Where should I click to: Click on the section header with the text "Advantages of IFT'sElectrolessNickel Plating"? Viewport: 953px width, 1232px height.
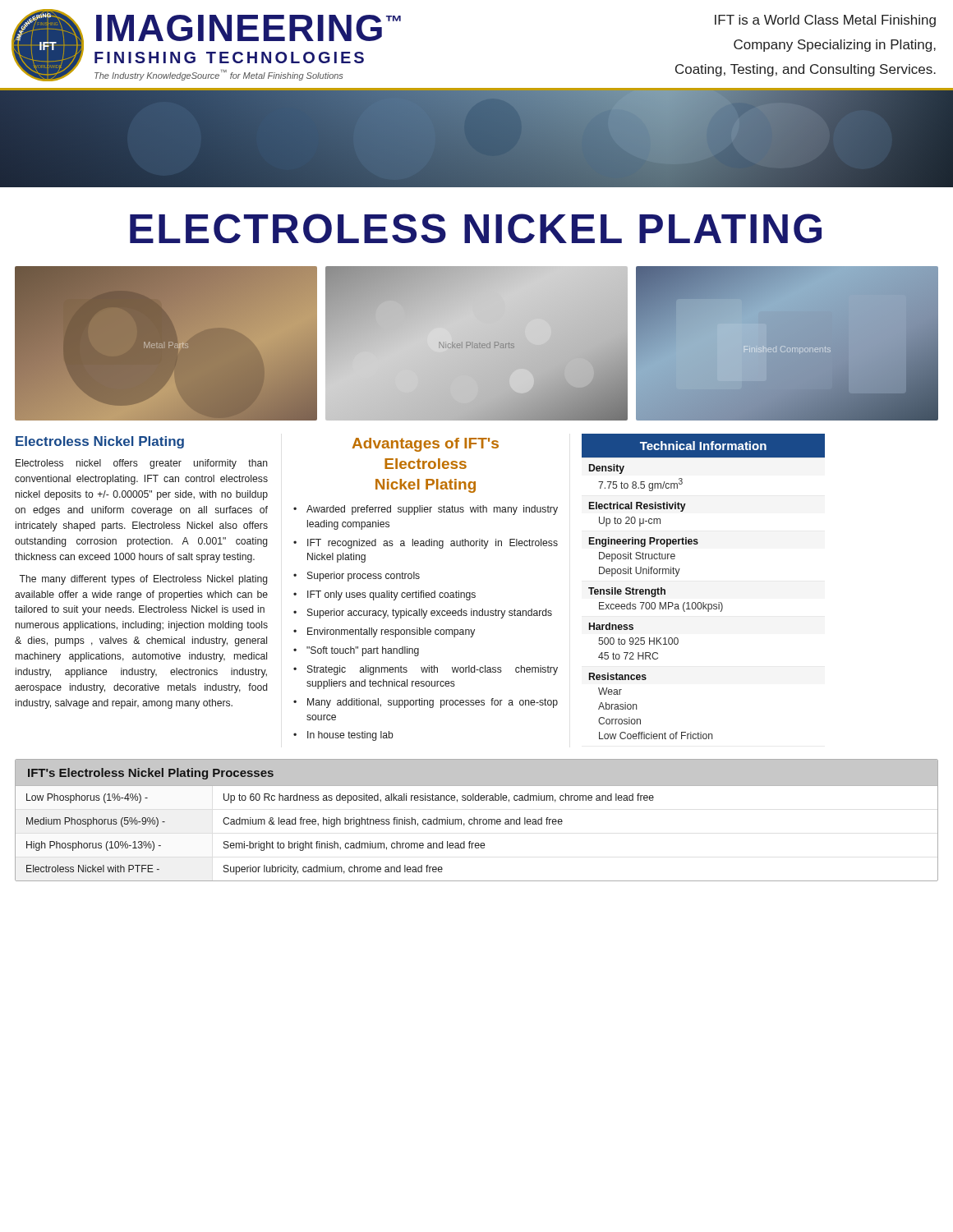(426, 464)
